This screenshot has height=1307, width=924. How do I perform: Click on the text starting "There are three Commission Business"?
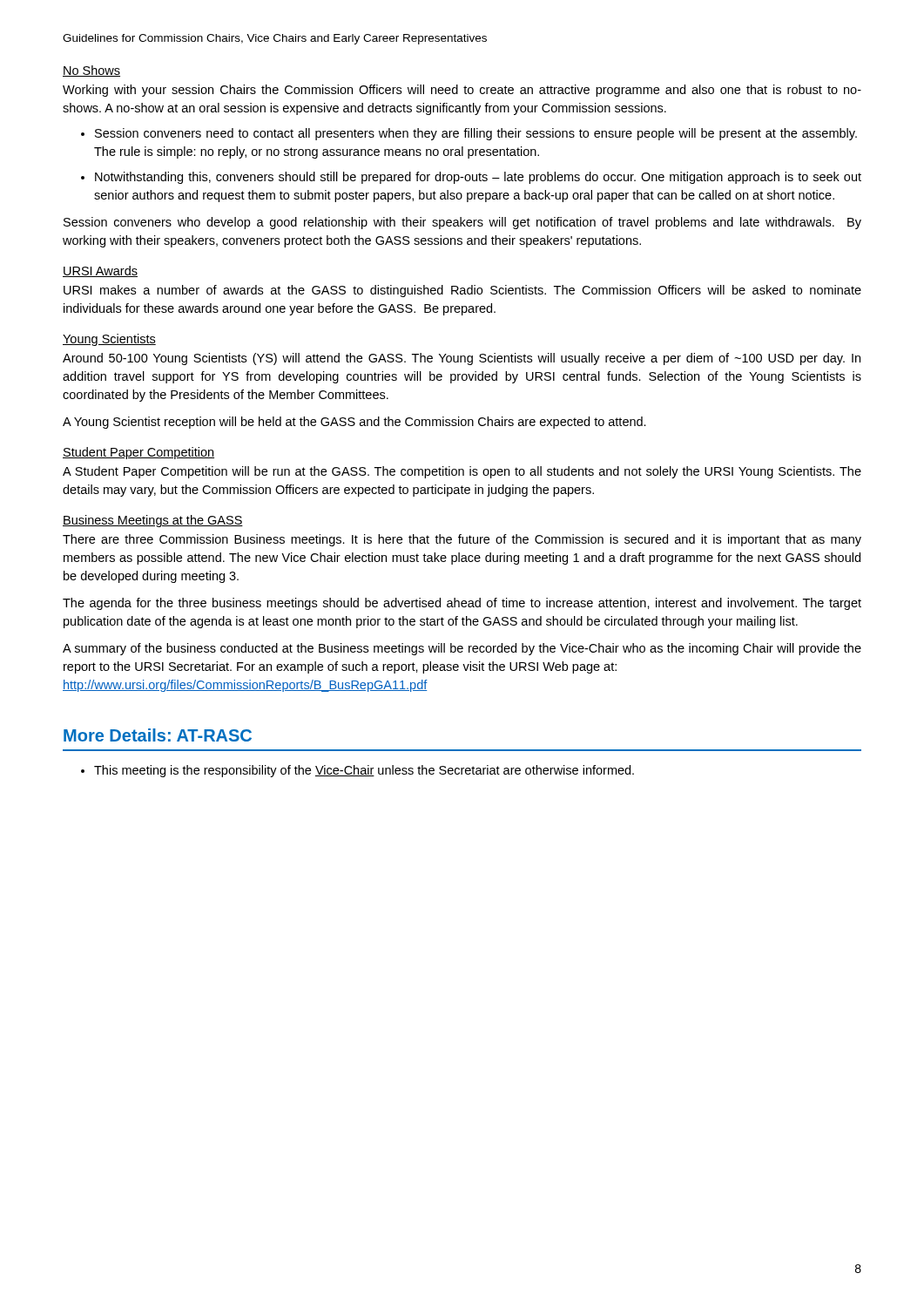462,558
